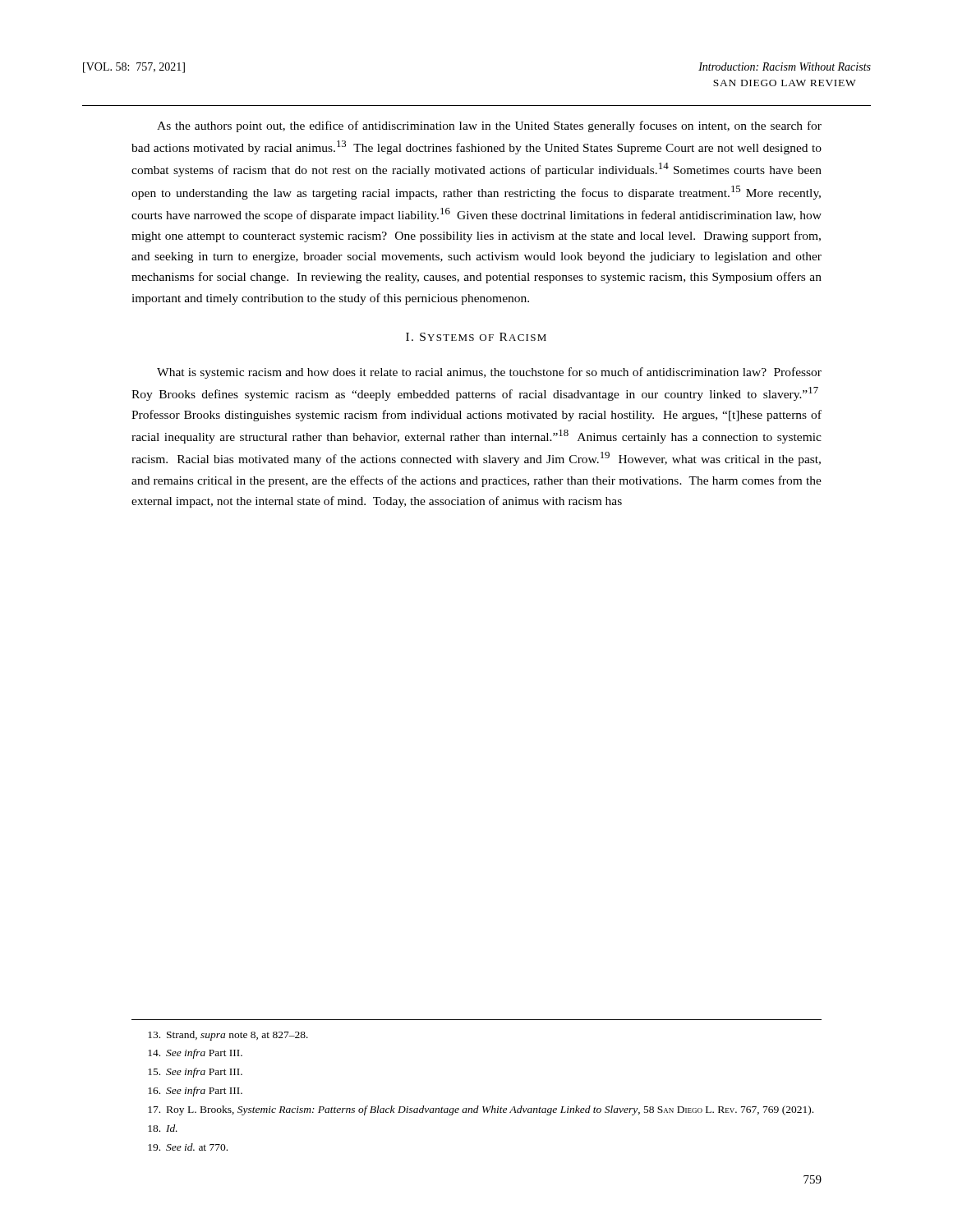Select the passage starting "As the authors point"
The width and height of the screenshot is (953, 1232).
click(x=476, y=211)
